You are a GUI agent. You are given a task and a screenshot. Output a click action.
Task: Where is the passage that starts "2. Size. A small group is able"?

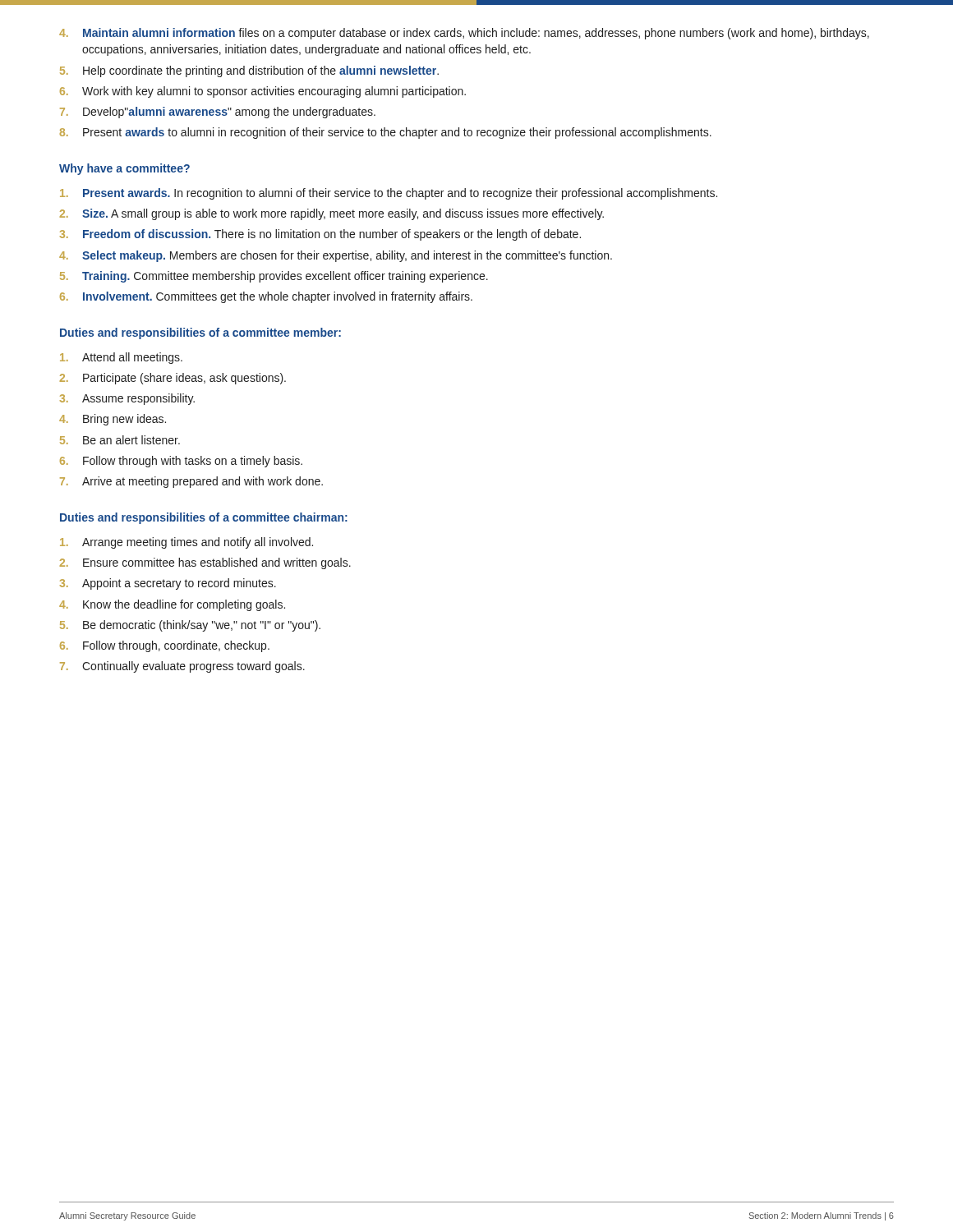click(332, 214)
